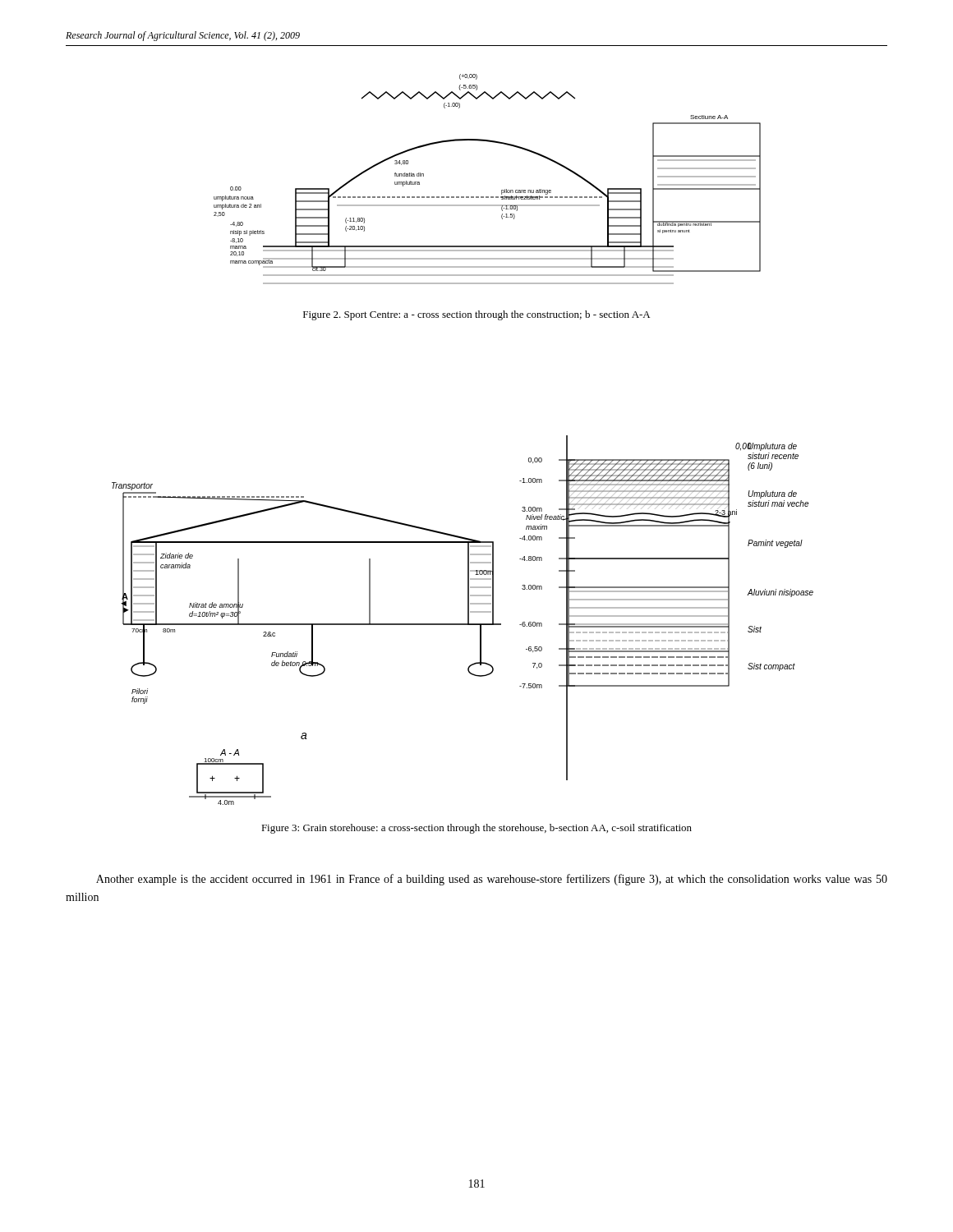Where is the caption that starts "Figure 2. Sport"?

click(476, 314)
